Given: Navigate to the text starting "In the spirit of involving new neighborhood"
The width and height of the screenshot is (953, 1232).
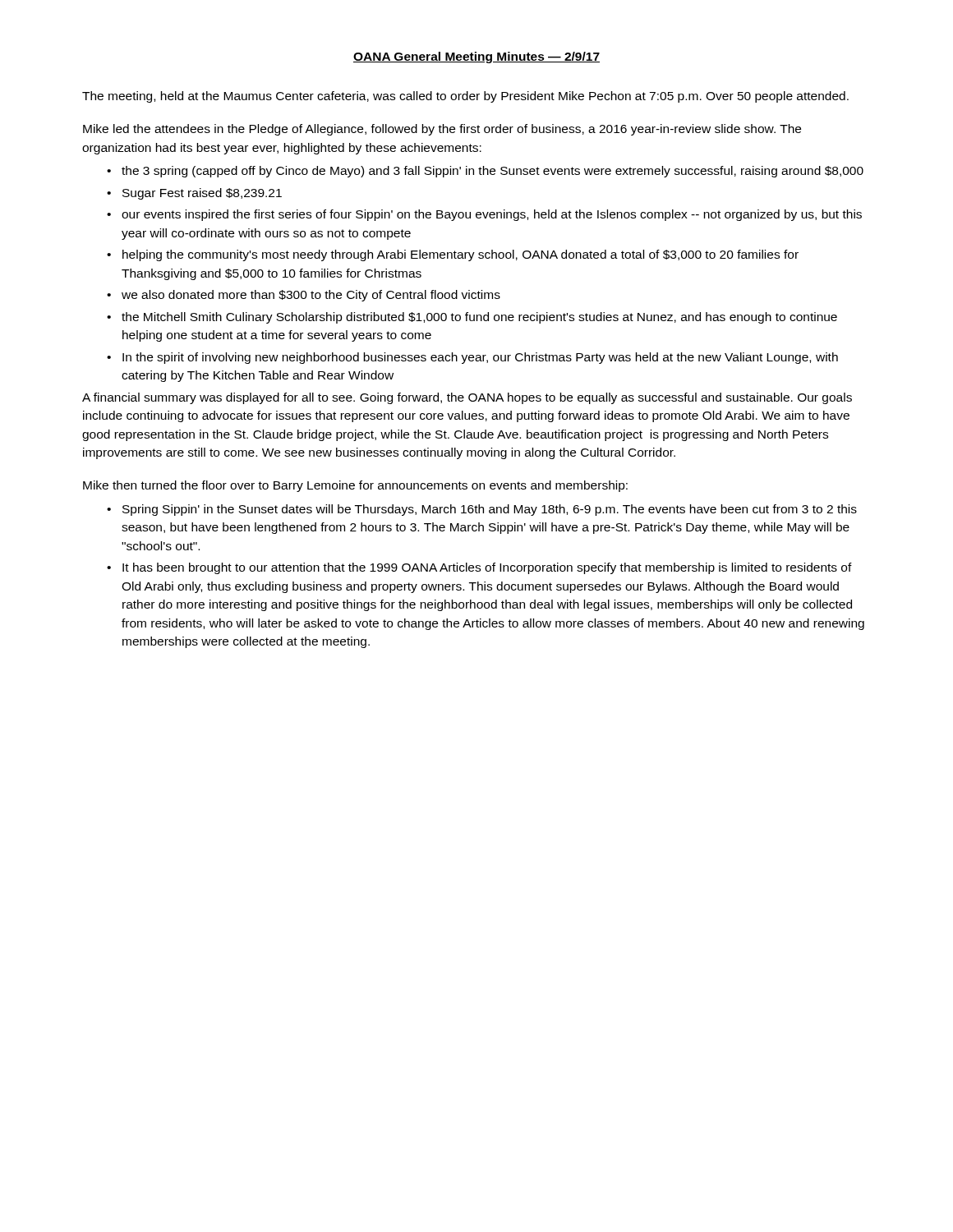Looking at the screenshot, I should (x=480, y=366).
